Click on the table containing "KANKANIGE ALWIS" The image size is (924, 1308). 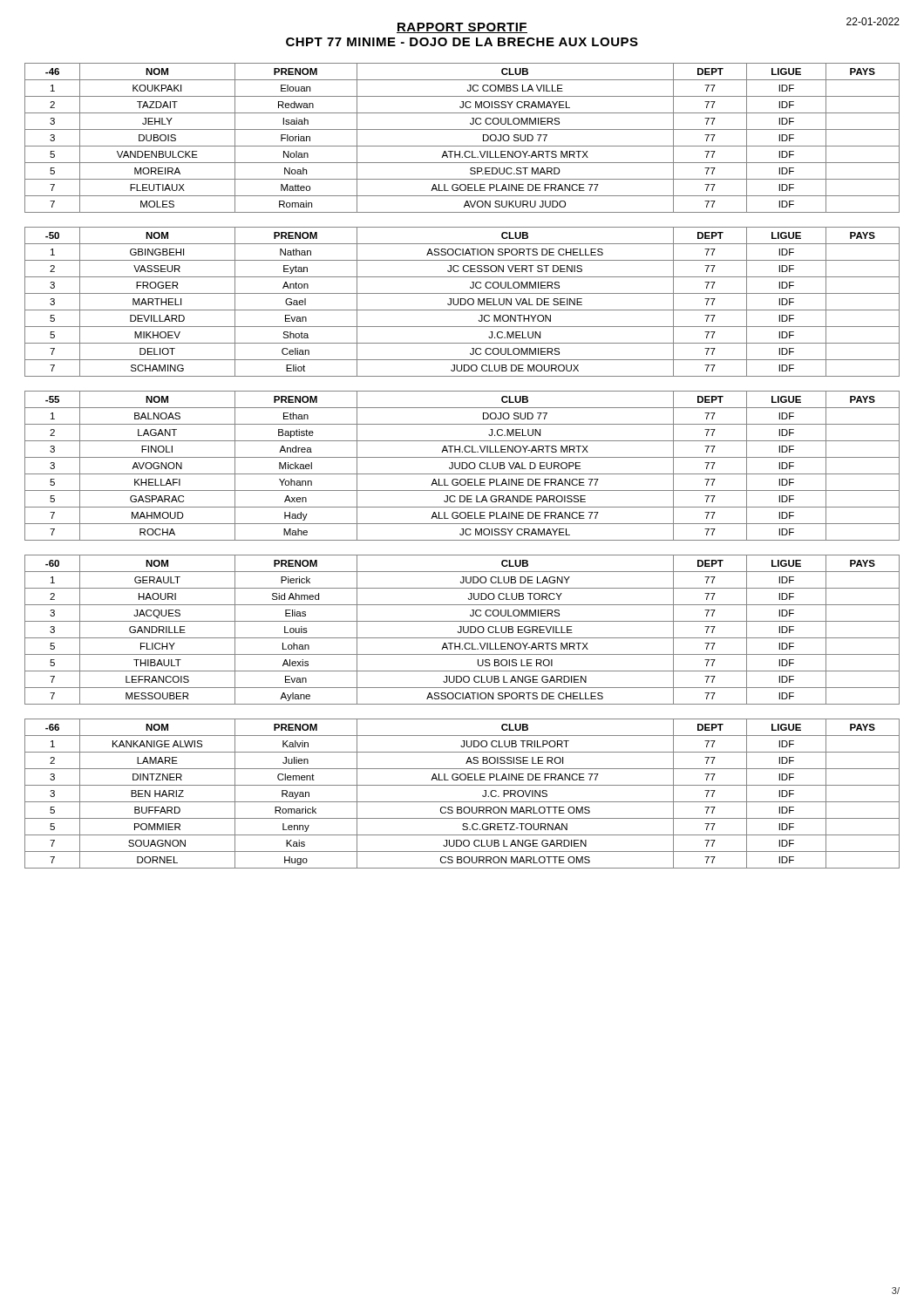pos(462,793)
